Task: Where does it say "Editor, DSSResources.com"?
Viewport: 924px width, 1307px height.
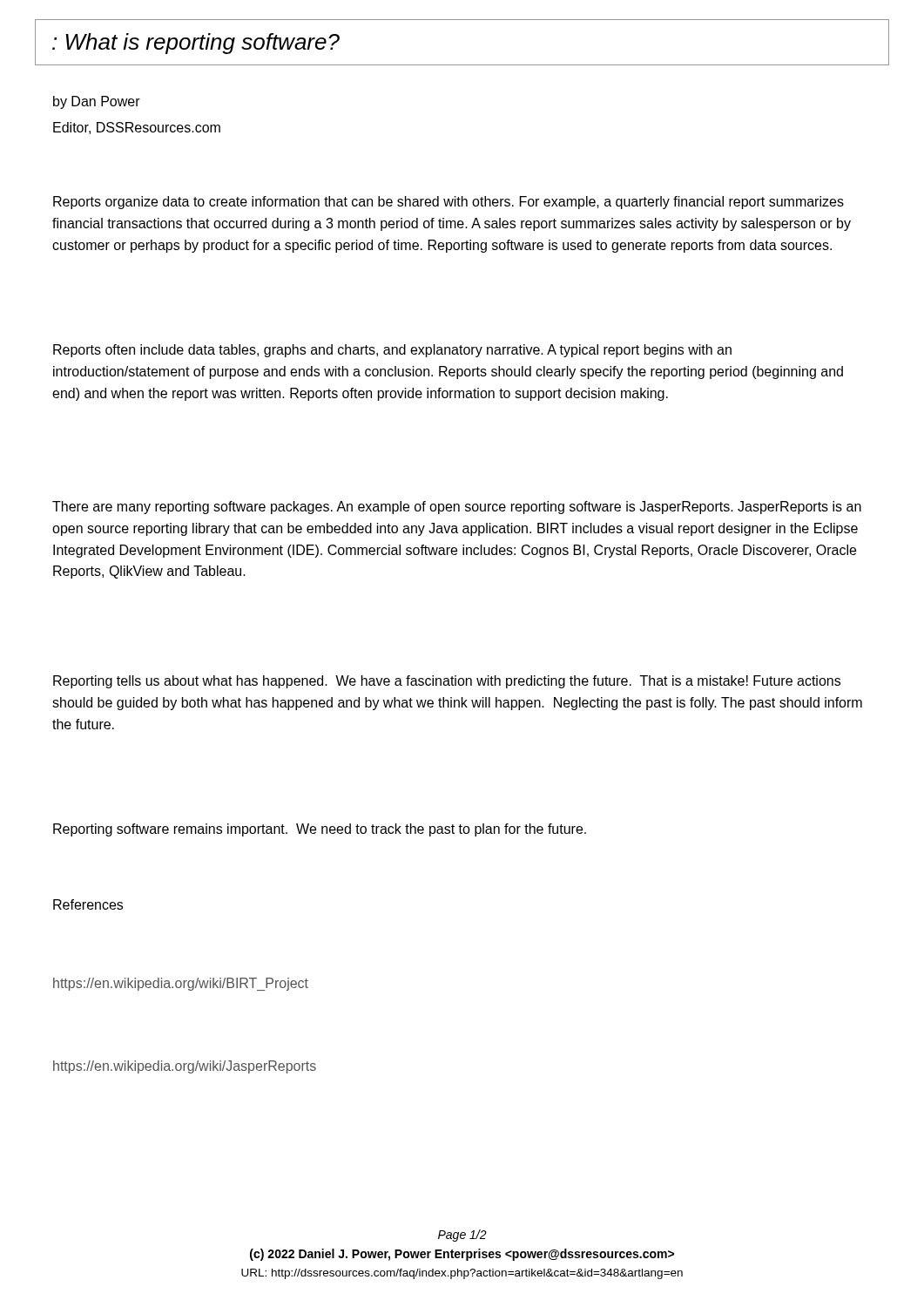Action: (x=137, y=128)
